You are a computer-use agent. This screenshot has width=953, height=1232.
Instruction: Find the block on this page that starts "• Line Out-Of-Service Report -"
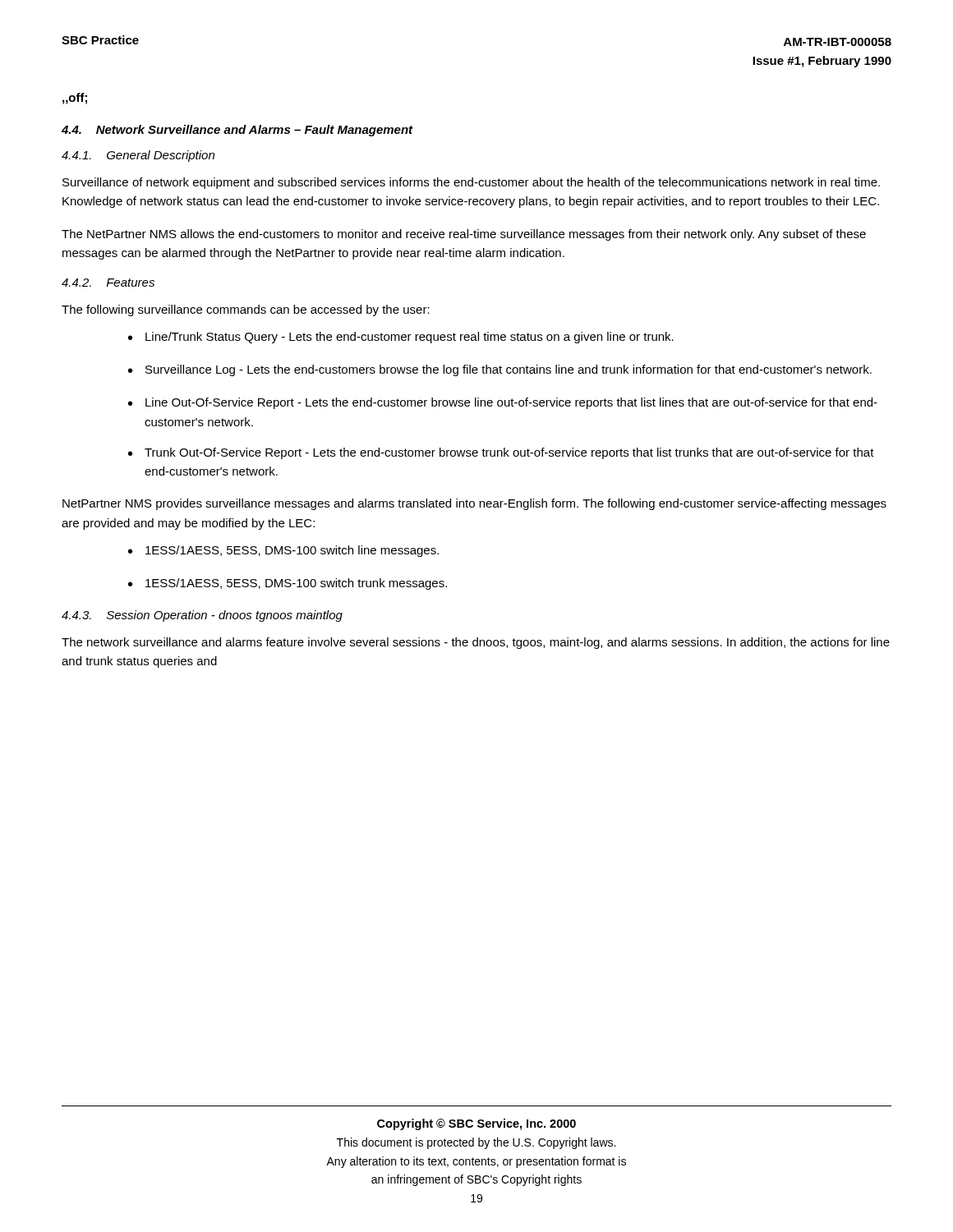tap(509, 412)
